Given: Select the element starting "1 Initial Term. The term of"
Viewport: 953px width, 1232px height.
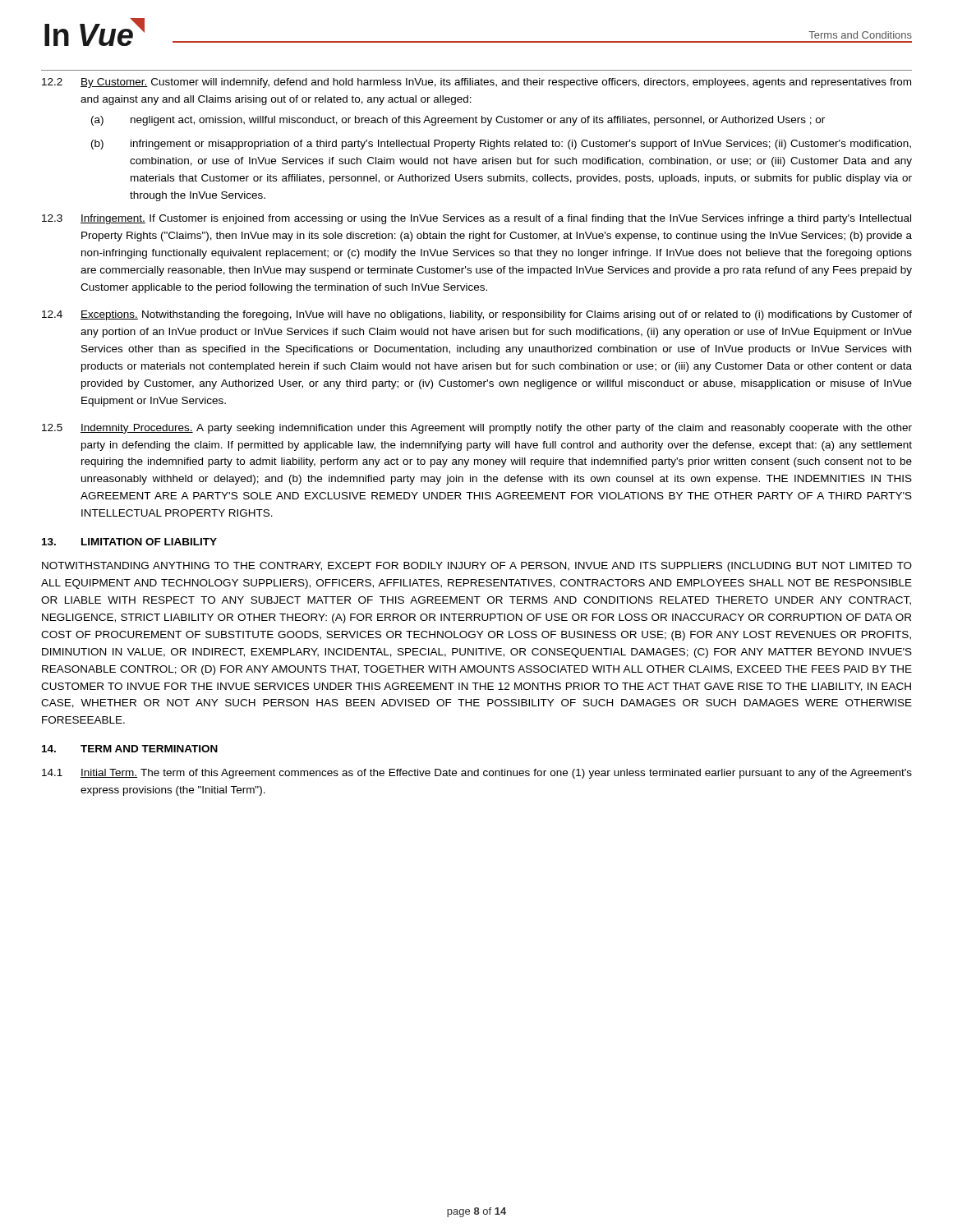Looking at the screenshot, I should [476, 782].
